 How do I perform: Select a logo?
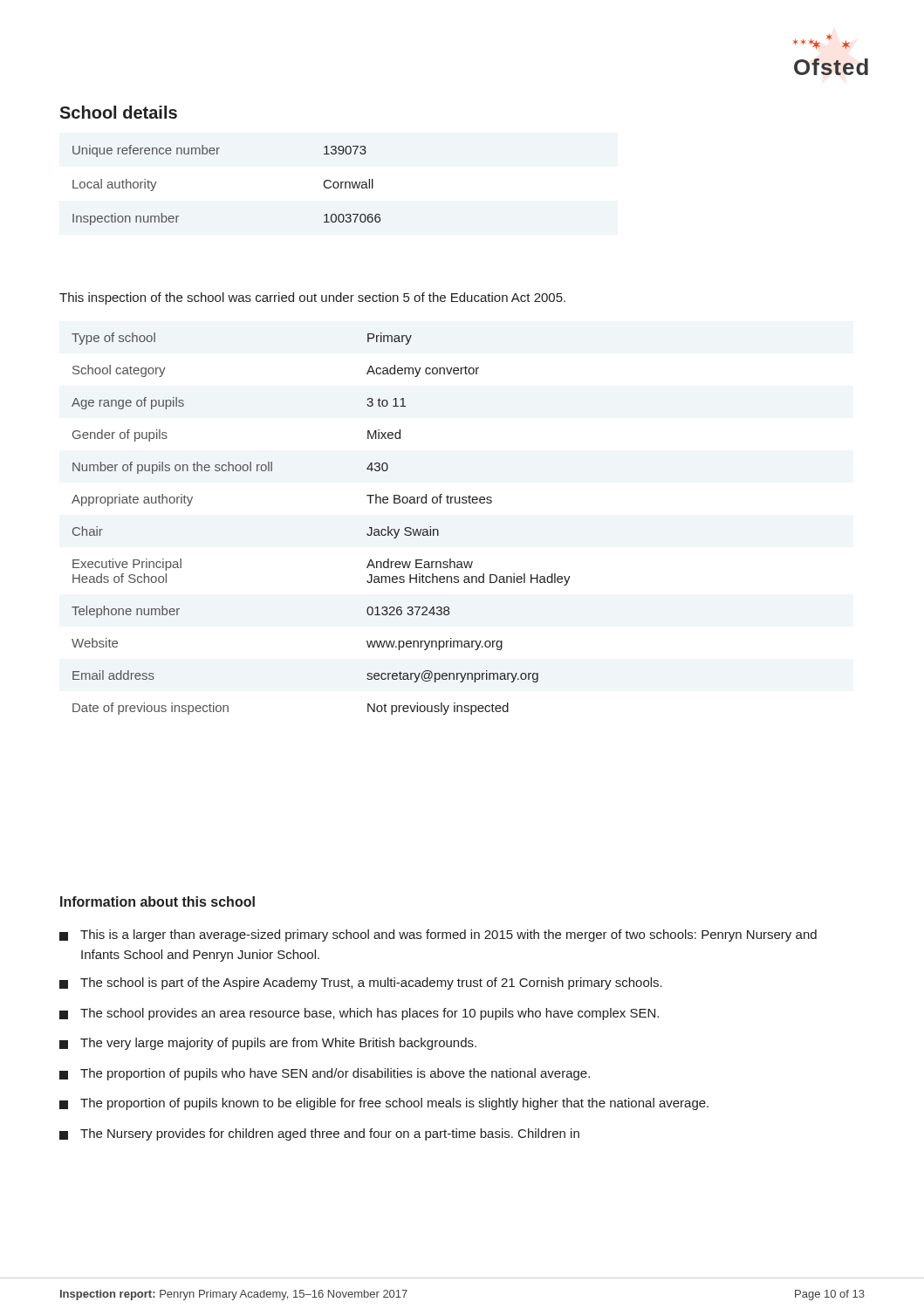coord(834,57)
